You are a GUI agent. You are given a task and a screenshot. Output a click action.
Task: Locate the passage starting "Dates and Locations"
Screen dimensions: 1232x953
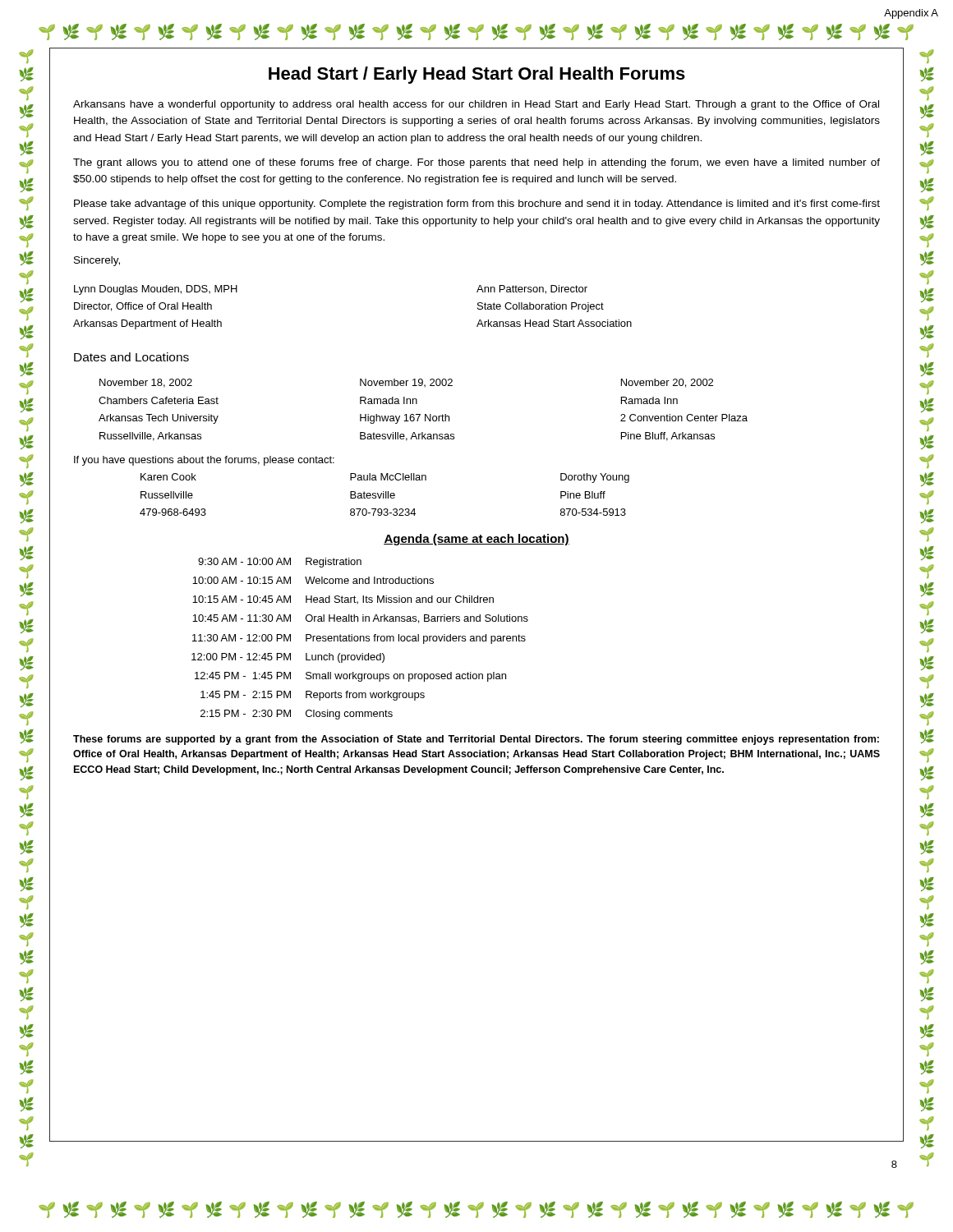(x=131, y=357)
